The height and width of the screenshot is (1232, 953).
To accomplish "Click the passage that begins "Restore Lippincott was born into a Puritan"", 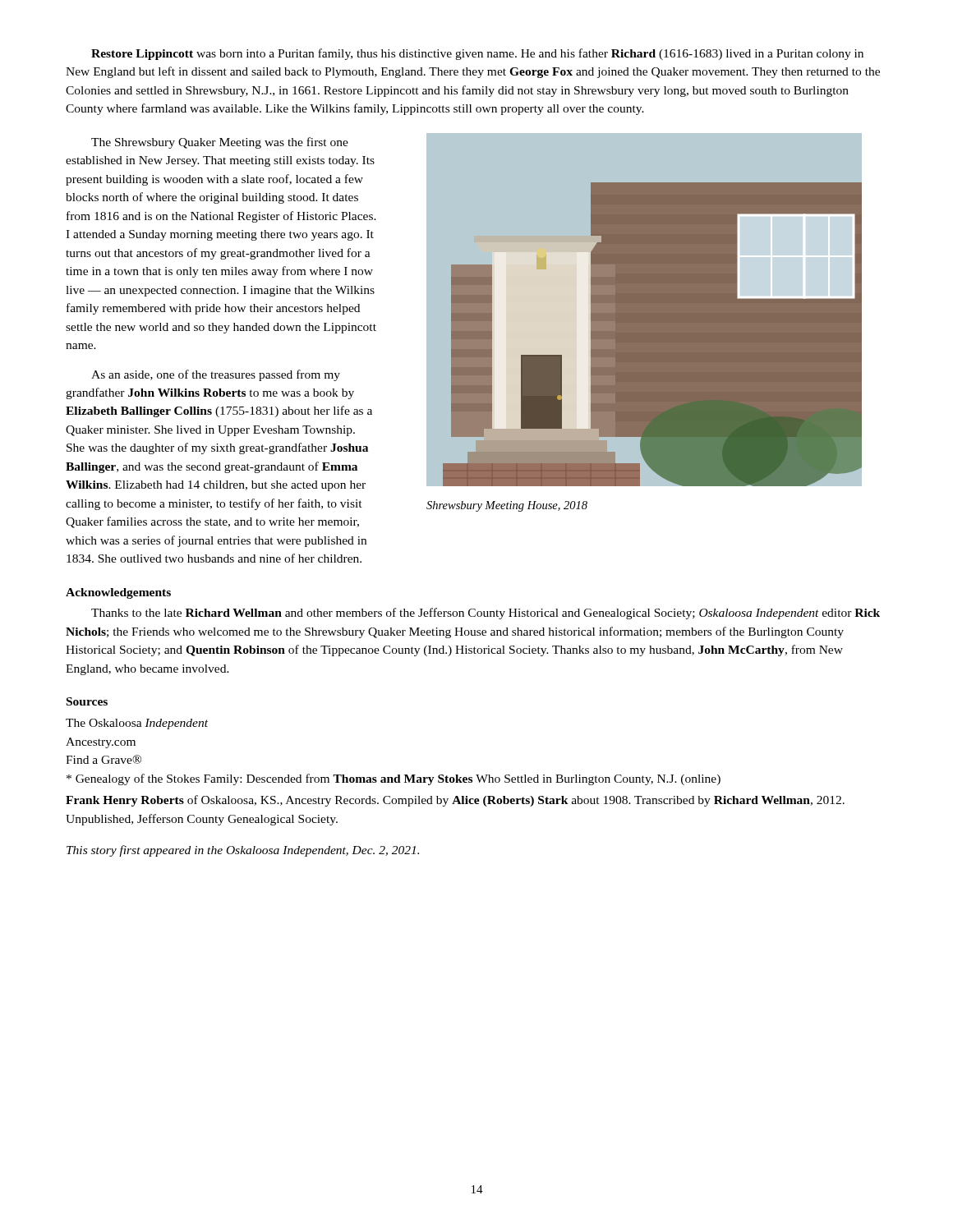I will pos(476,81).
